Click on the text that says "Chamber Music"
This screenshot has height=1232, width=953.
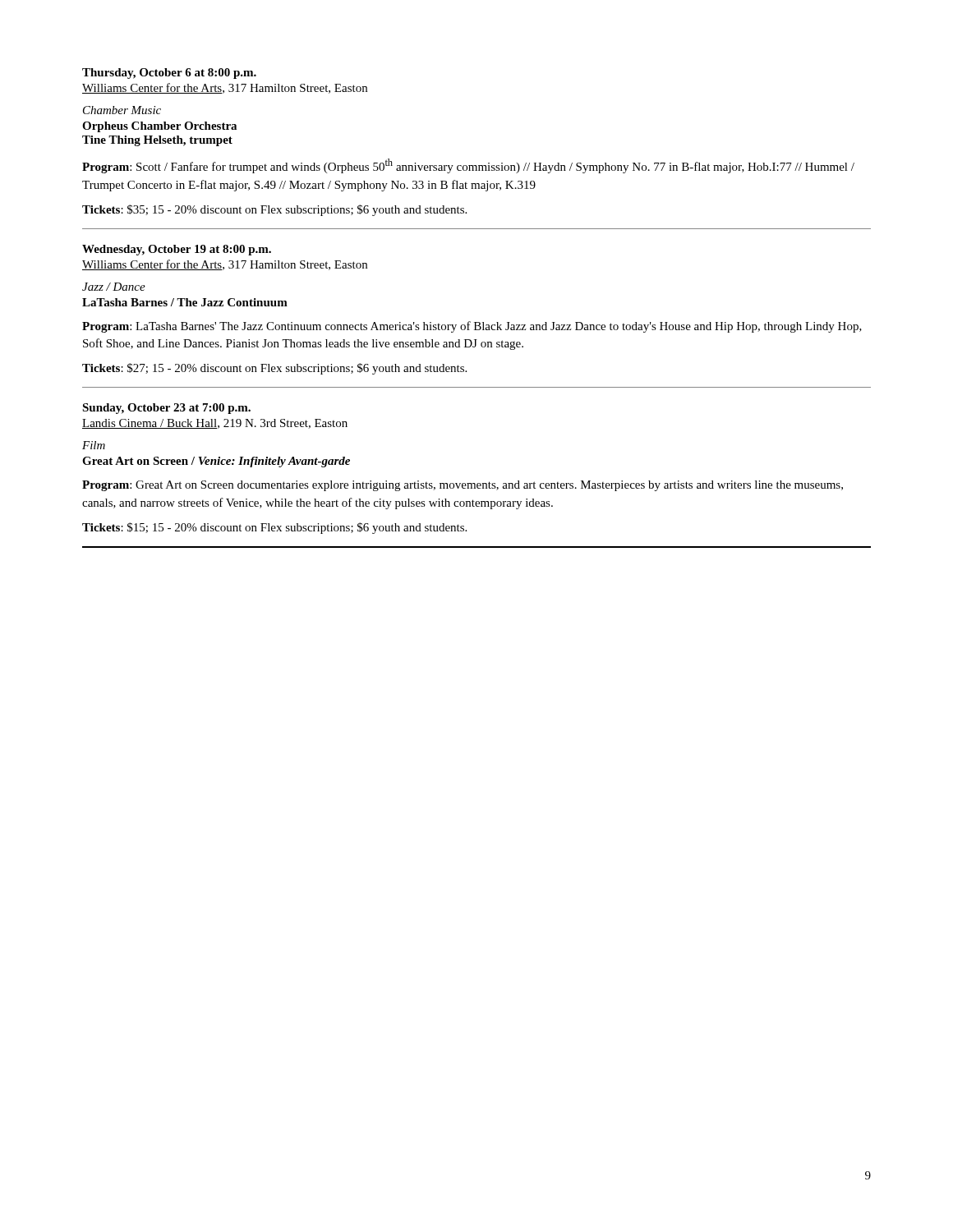[122, 110]
